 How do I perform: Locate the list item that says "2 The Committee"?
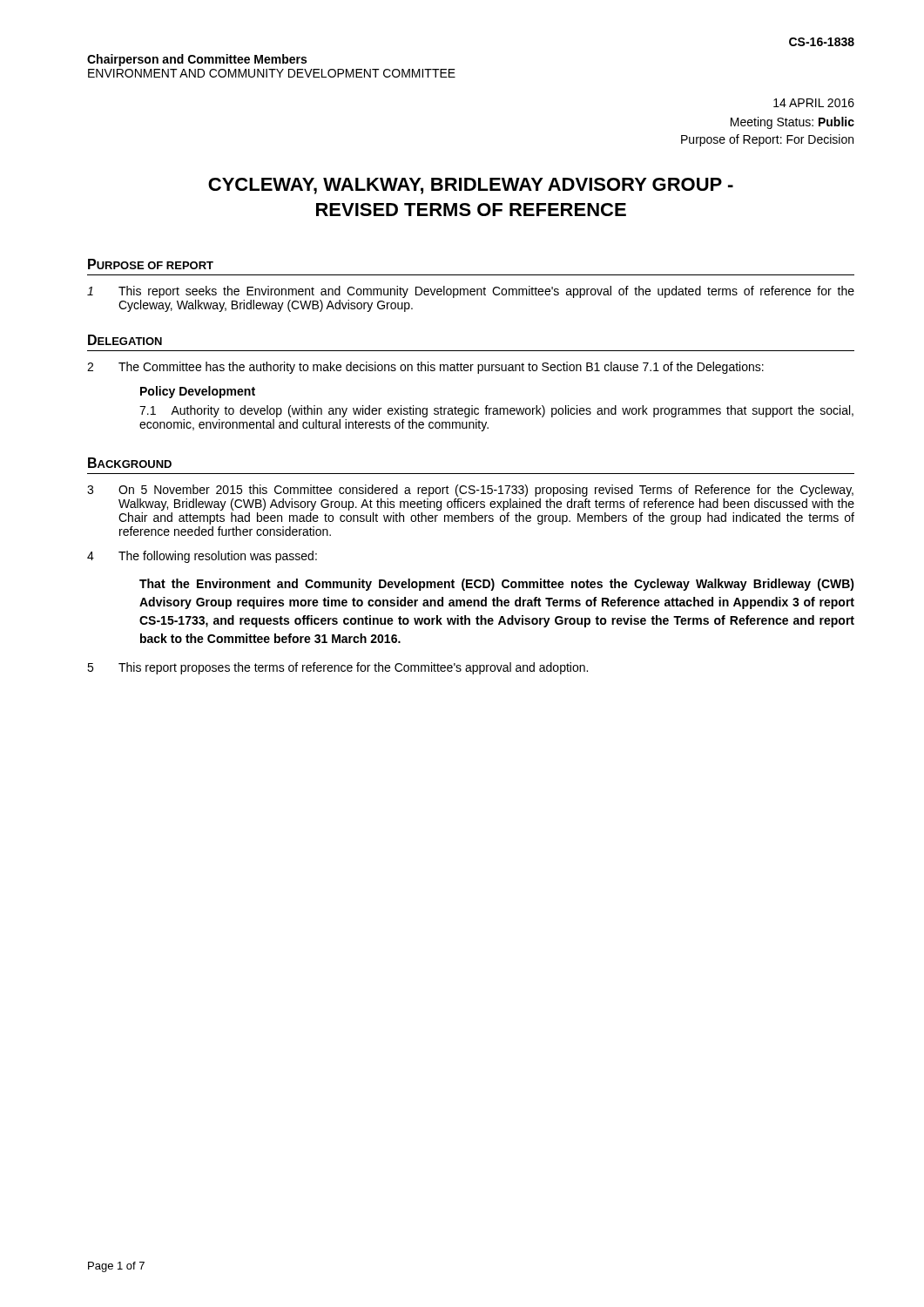point(471,367)
